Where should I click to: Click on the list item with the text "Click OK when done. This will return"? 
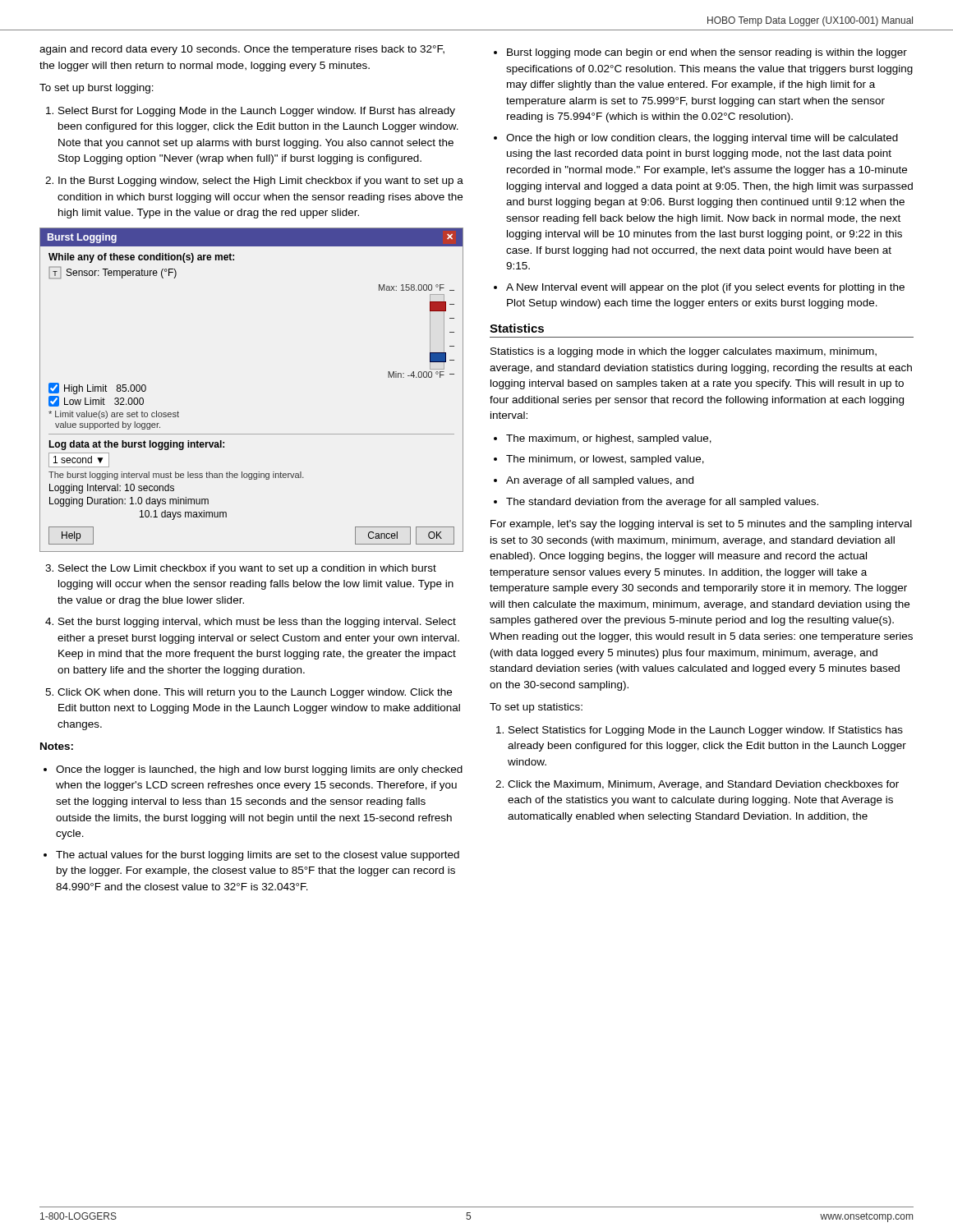259,708
